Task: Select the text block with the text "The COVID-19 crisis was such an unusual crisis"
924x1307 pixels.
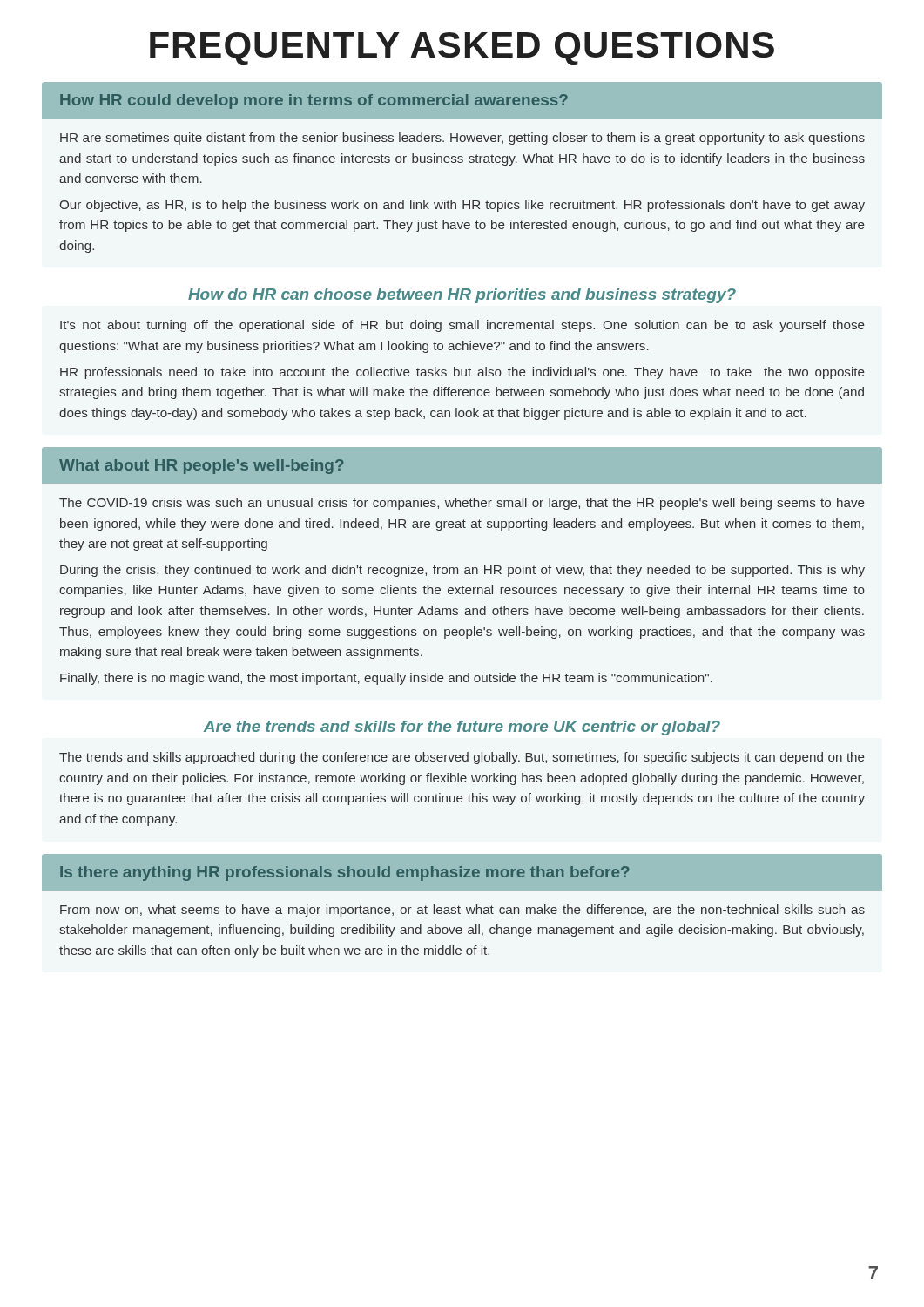Action: (462, 590)
